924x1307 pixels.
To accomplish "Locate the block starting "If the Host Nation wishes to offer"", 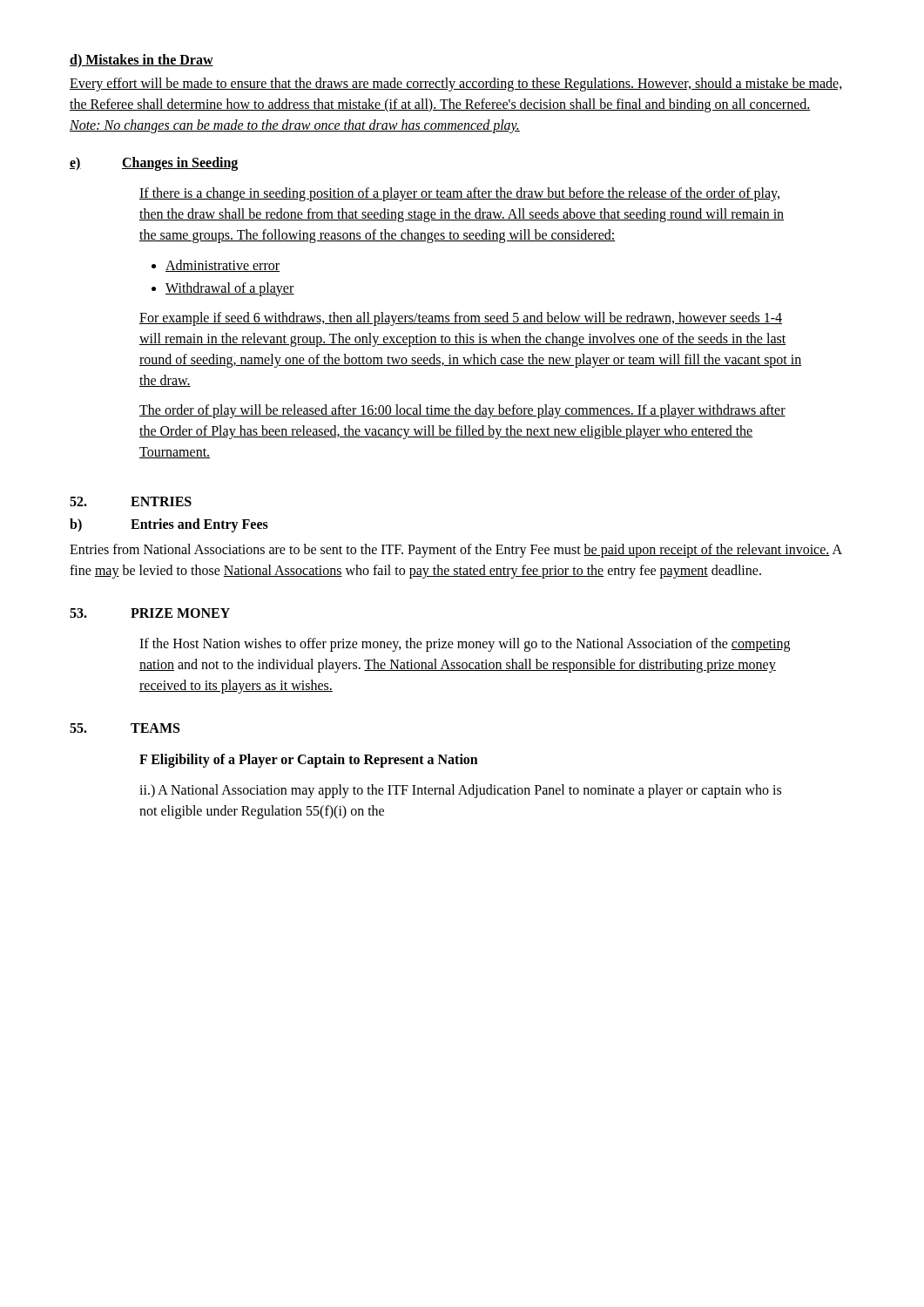I will click(465, 665).
